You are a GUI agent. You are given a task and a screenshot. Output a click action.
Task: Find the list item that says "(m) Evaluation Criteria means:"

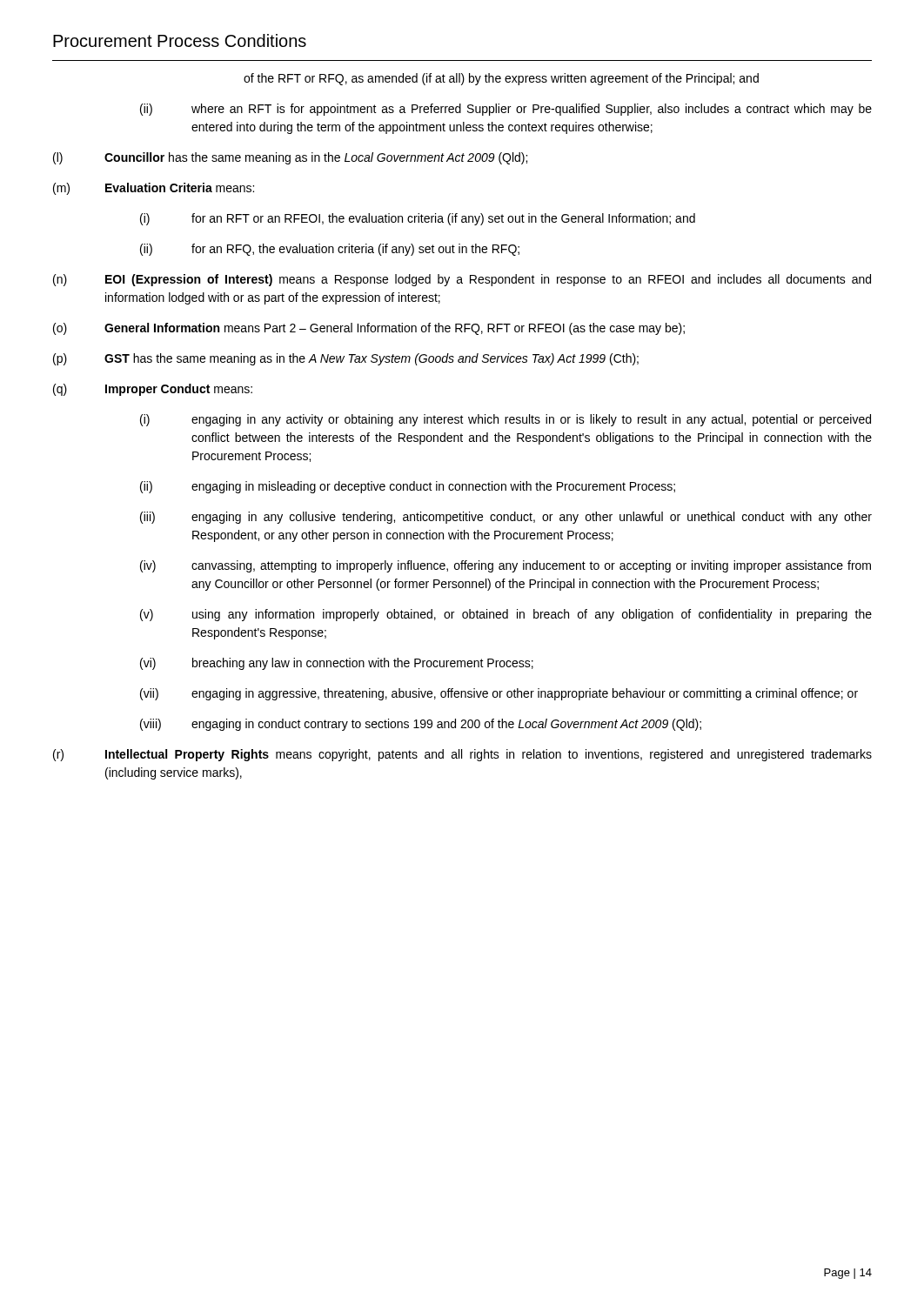coord(154,189)
